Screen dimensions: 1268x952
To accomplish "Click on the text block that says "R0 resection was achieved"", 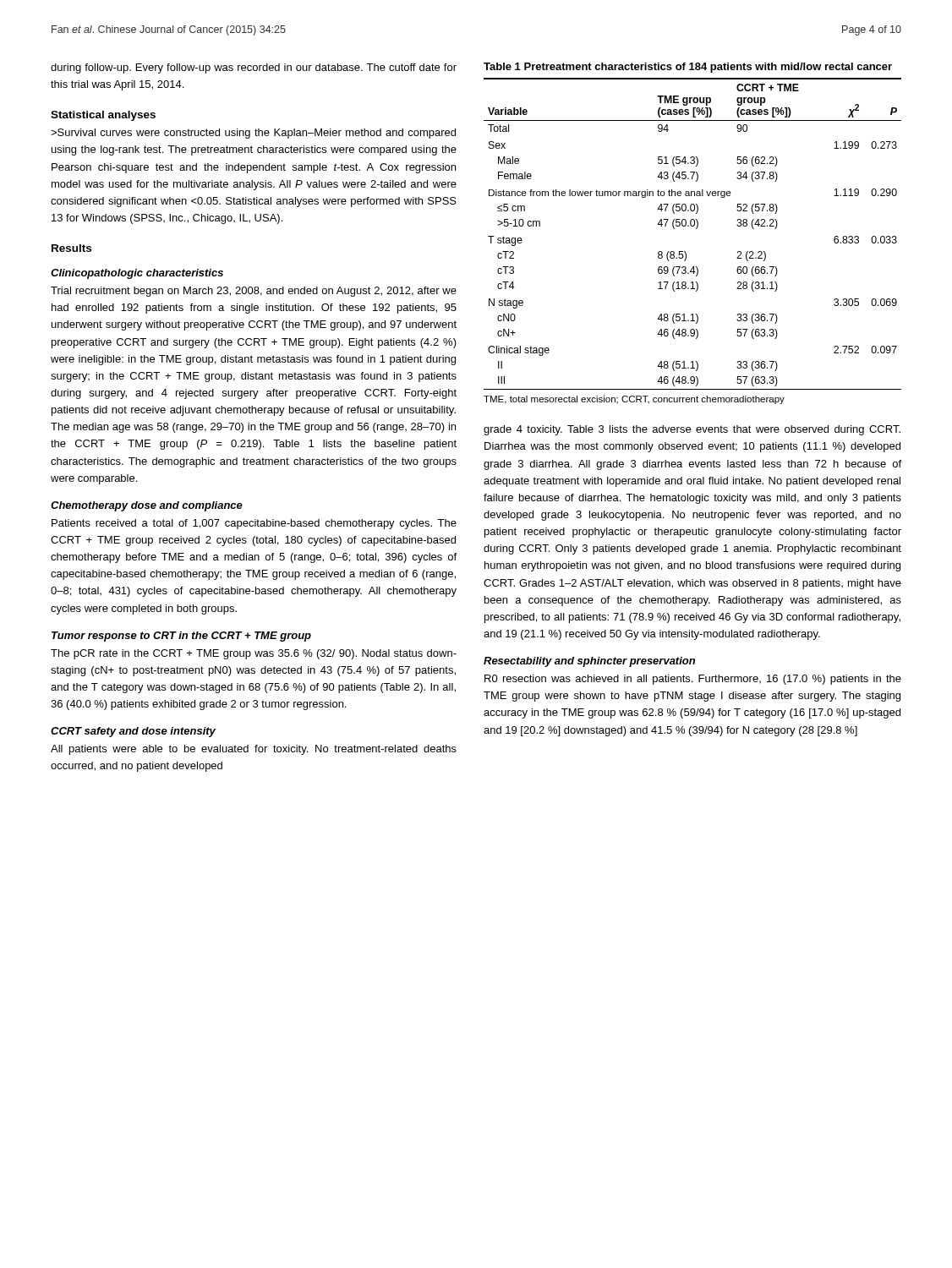I will (692, 704).
